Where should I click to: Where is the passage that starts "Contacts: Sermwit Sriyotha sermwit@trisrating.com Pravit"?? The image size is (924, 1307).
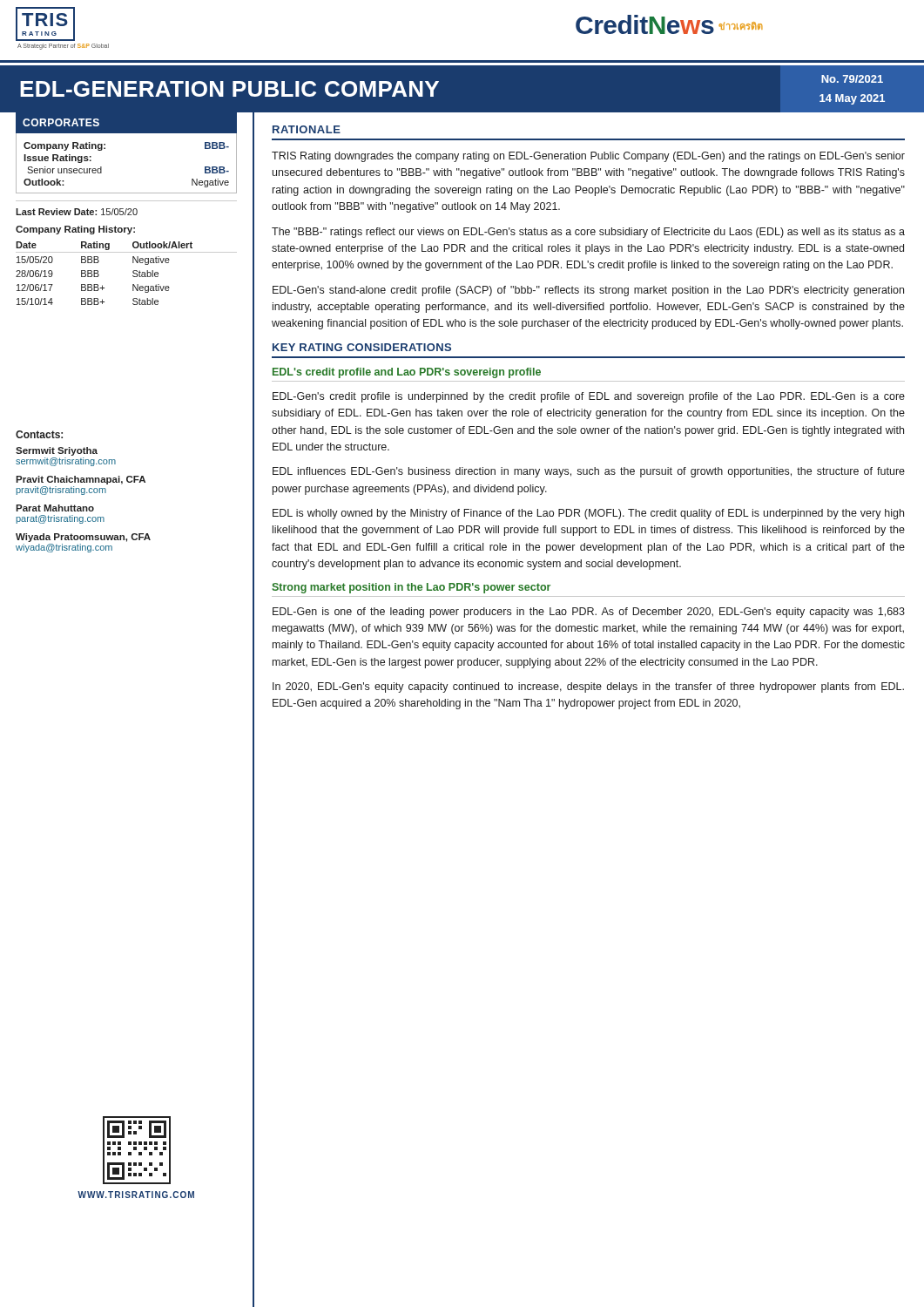tap(126, 491)
